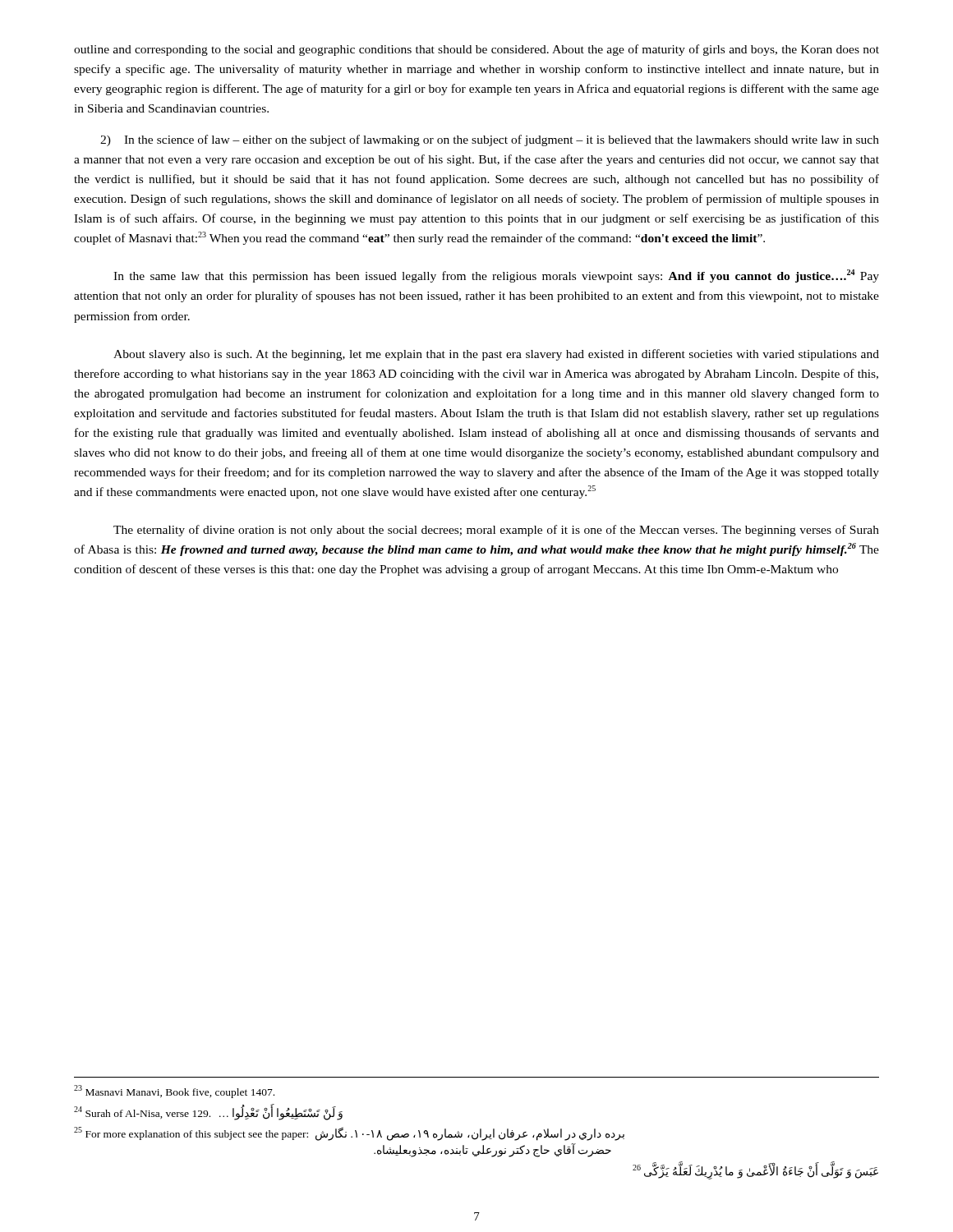Find the text starting "About slavery also is such. At the beginning,"
This screenshot has width=953, height=1232.
point(476,423)
